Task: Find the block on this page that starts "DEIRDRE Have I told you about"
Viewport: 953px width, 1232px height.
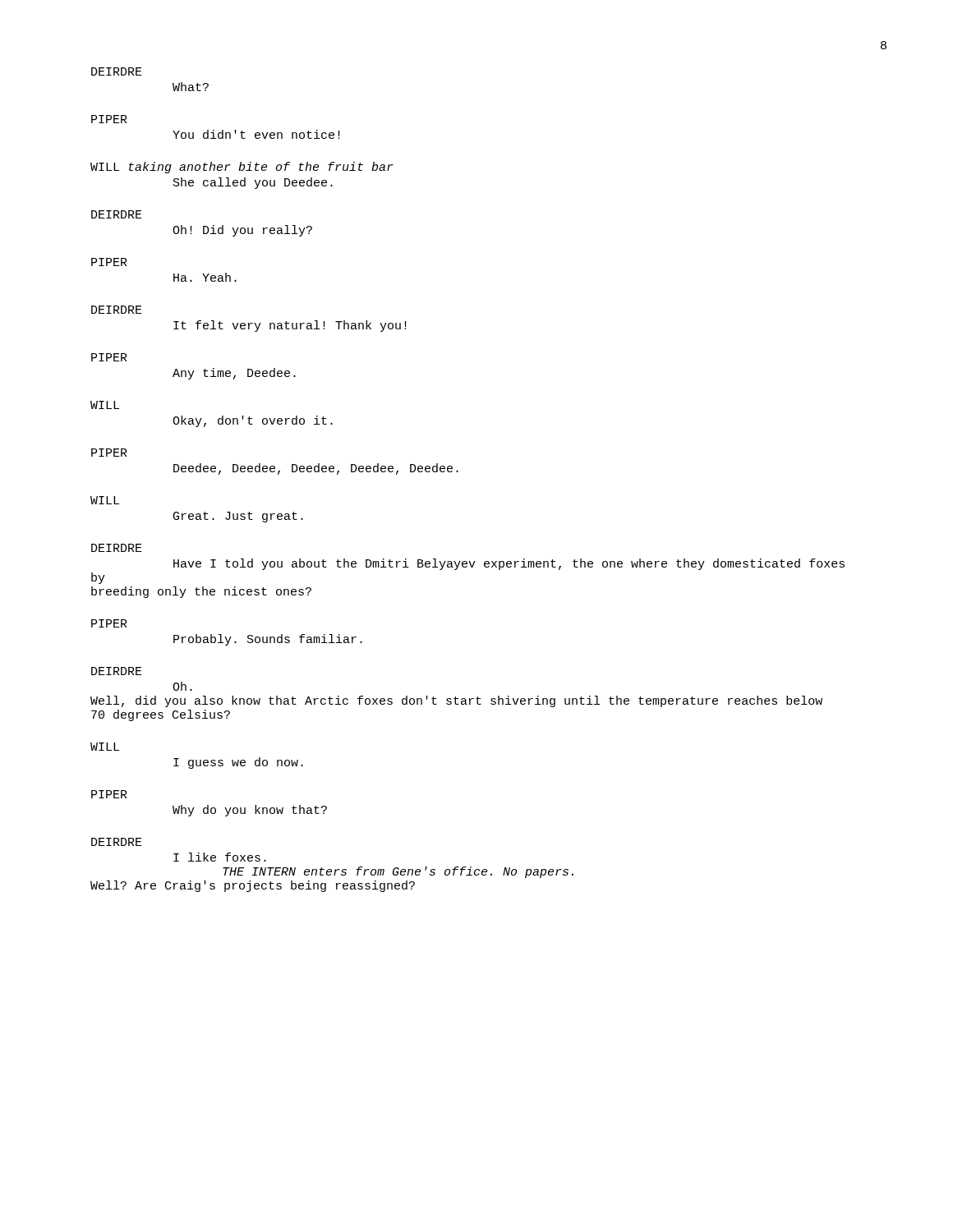Action: (476, 571)
